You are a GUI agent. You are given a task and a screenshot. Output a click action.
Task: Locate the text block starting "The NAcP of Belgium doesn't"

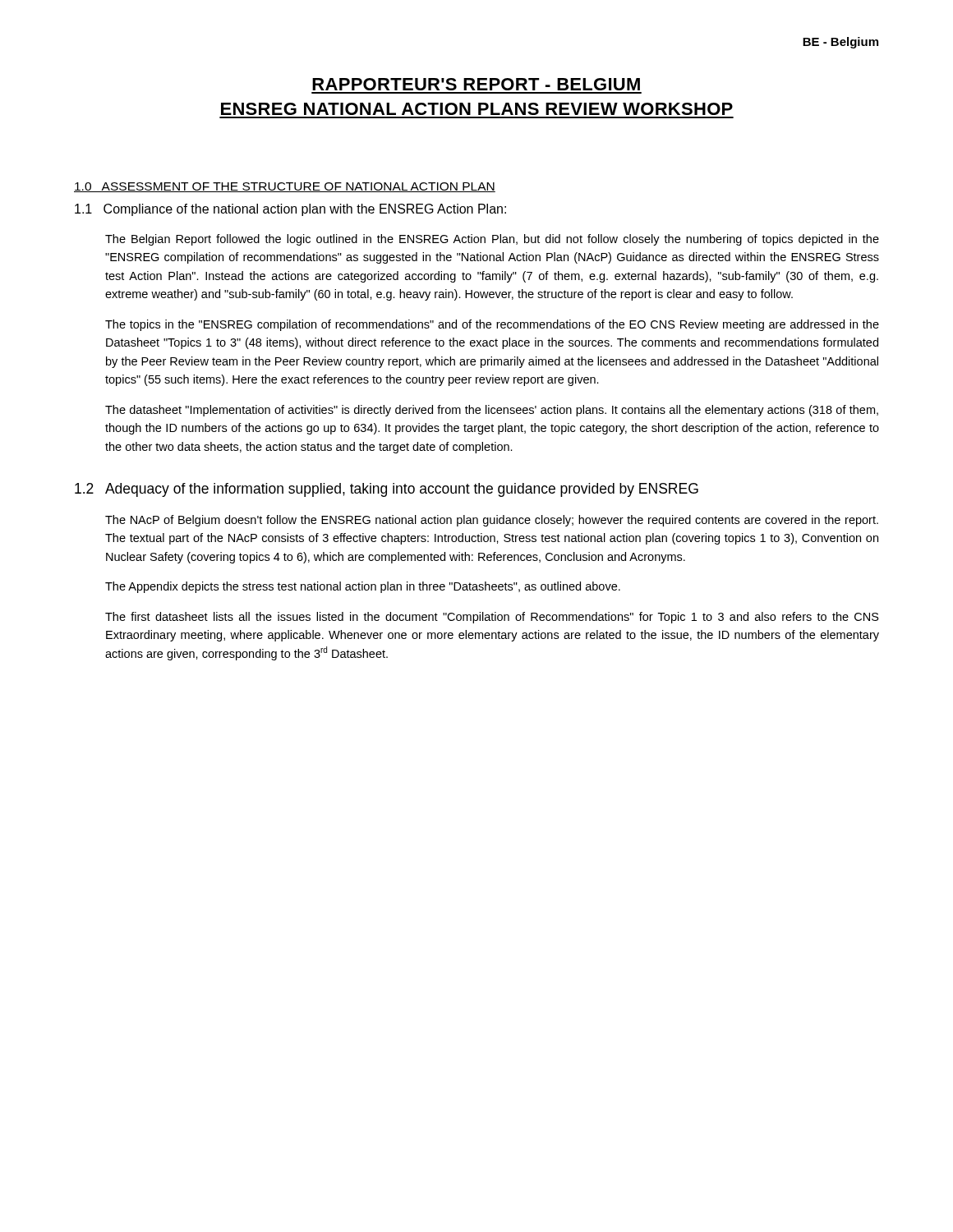point(492,538)
